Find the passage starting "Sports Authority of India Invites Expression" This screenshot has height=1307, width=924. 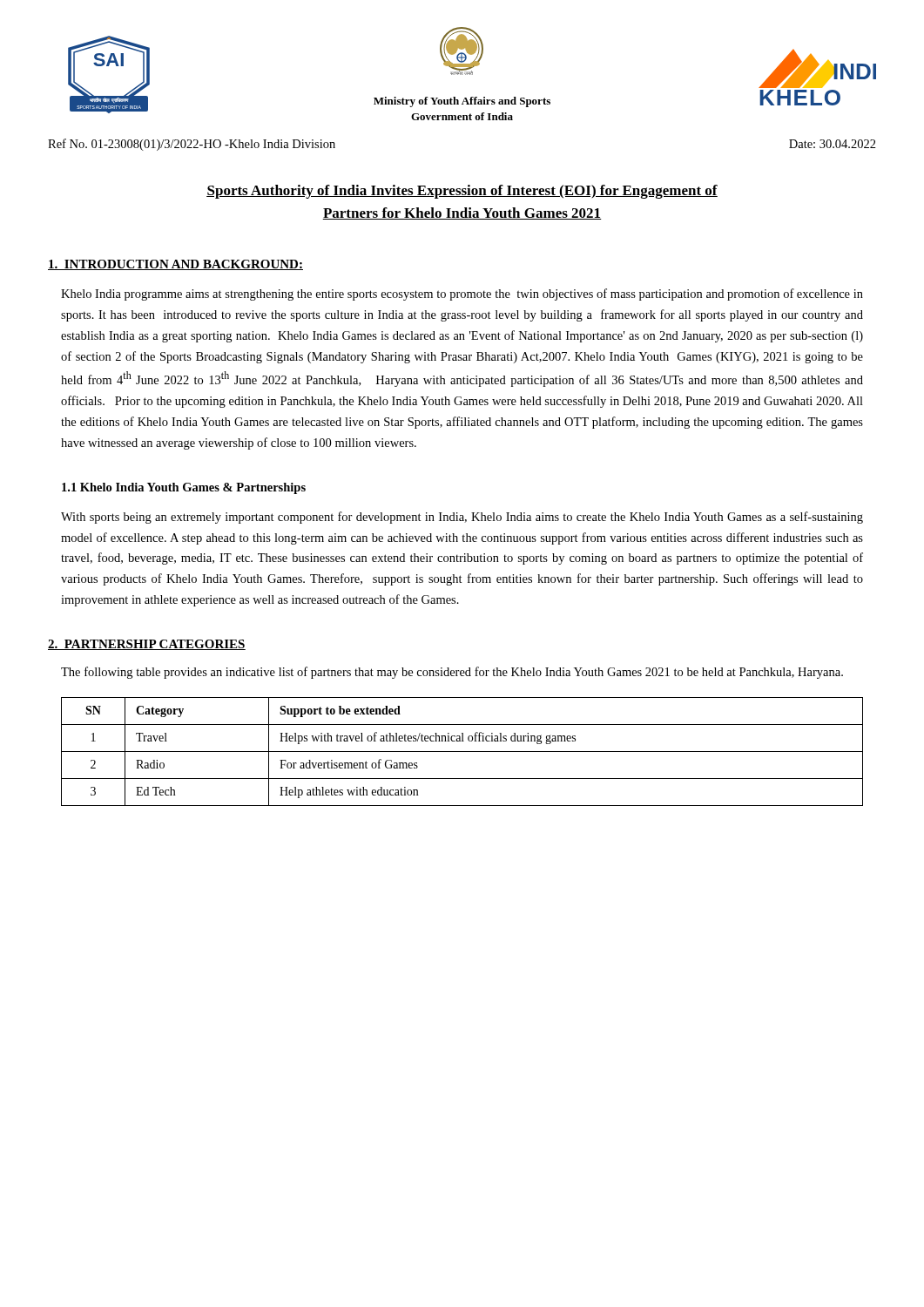coord(462,202)
